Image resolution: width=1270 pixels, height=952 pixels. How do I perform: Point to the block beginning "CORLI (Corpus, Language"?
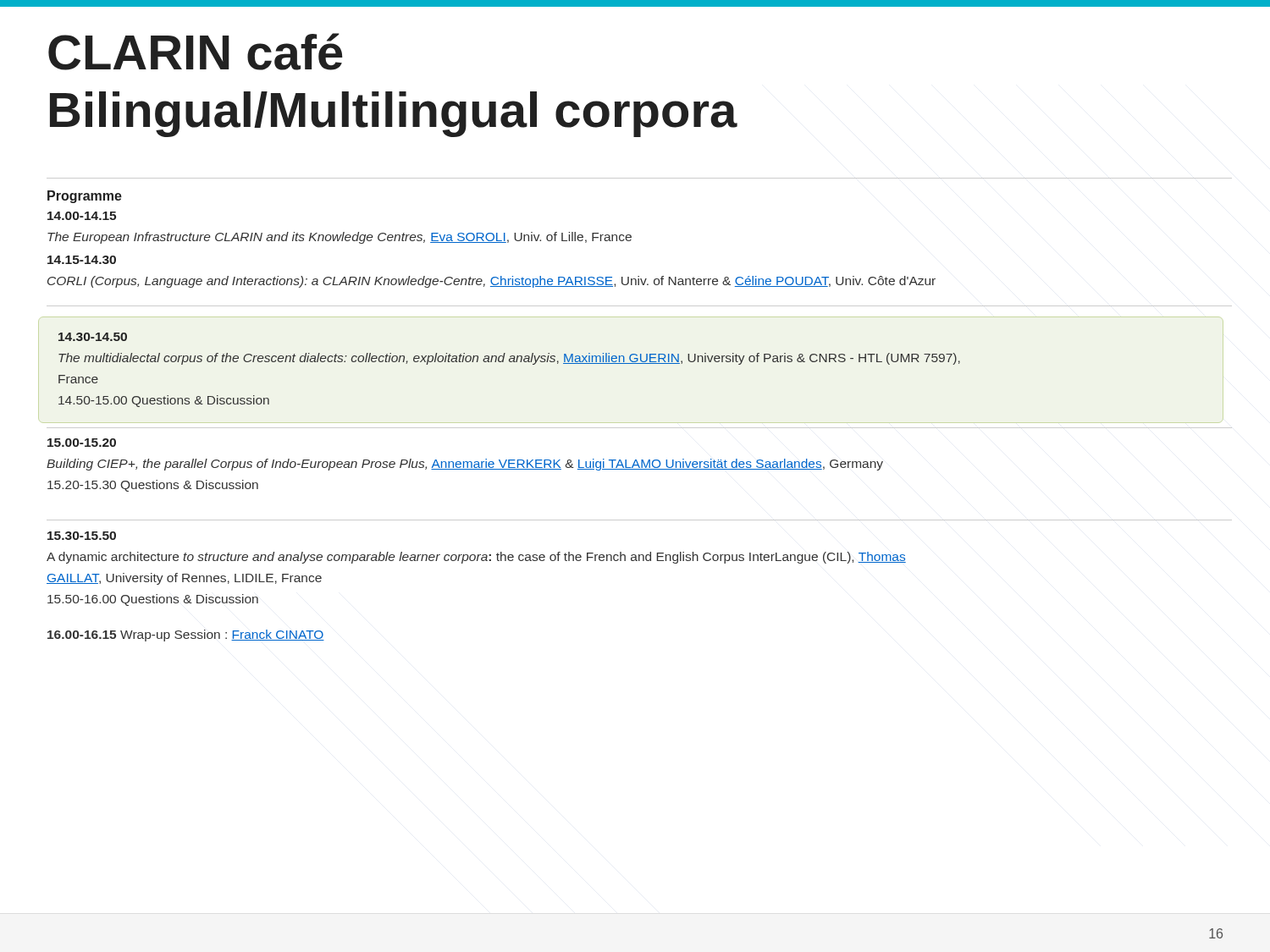pos(491,281)
